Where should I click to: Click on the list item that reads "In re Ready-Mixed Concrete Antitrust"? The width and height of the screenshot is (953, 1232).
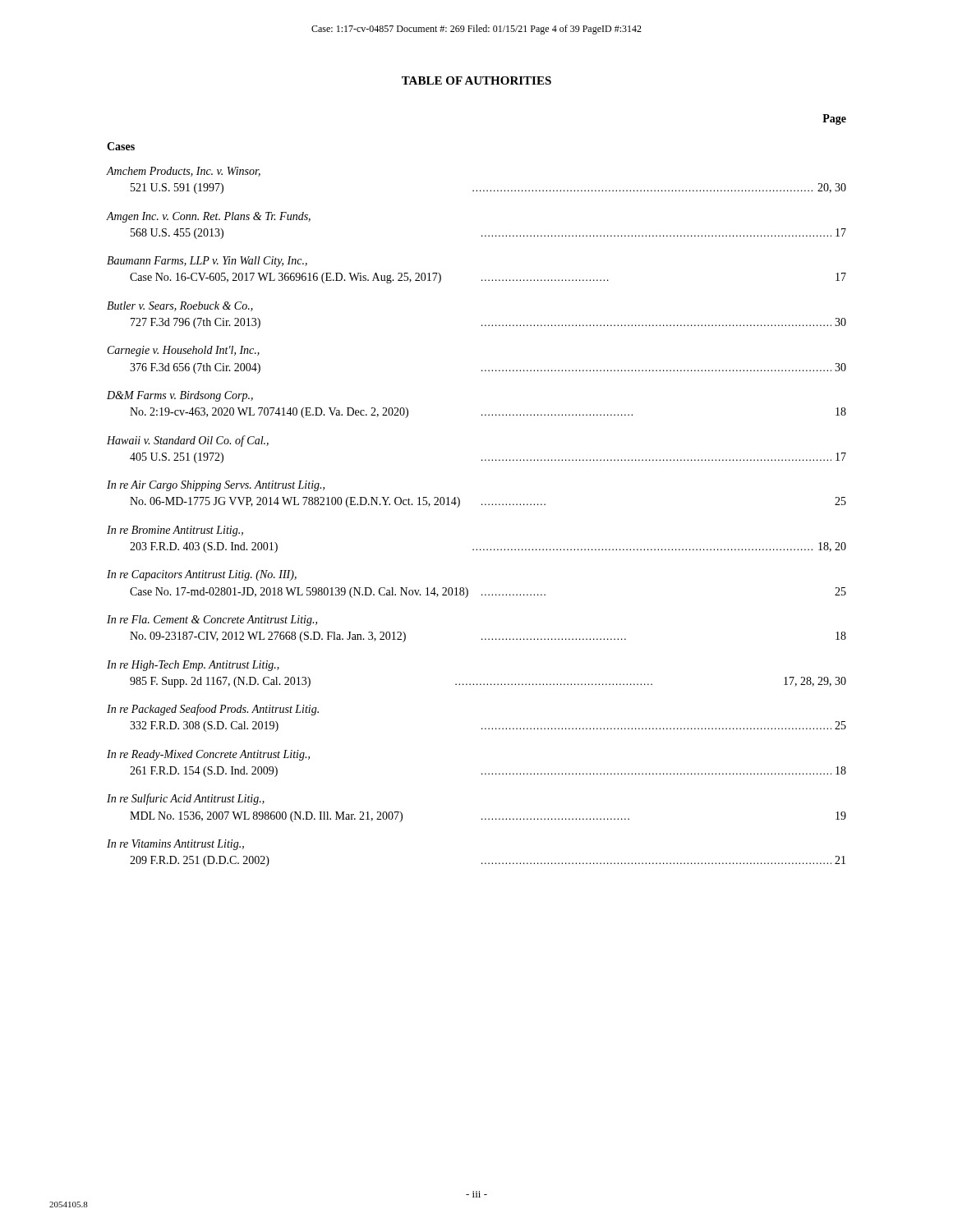(x=476, y=763)
